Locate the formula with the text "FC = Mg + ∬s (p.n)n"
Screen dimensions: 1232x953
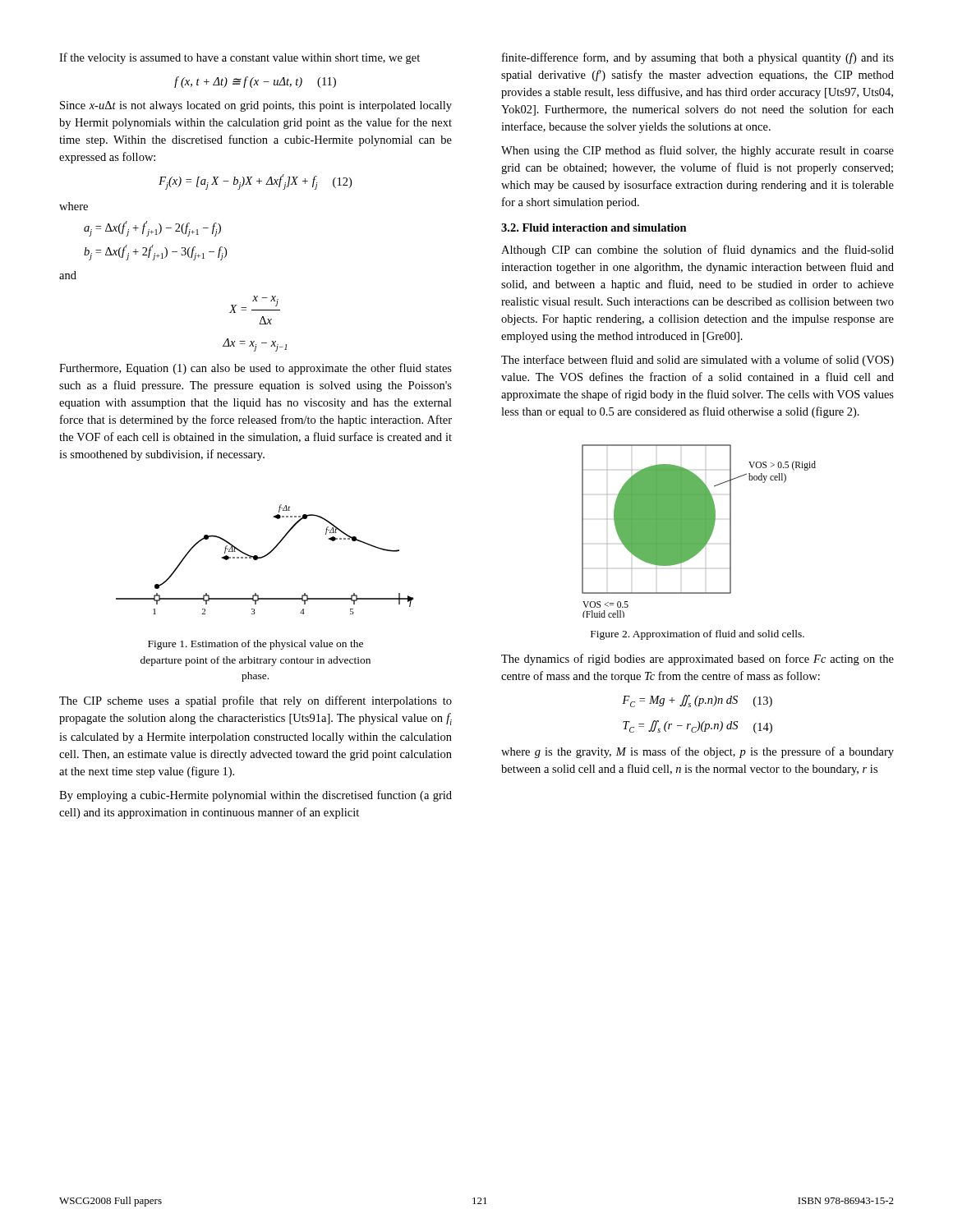tap(698, 701)
